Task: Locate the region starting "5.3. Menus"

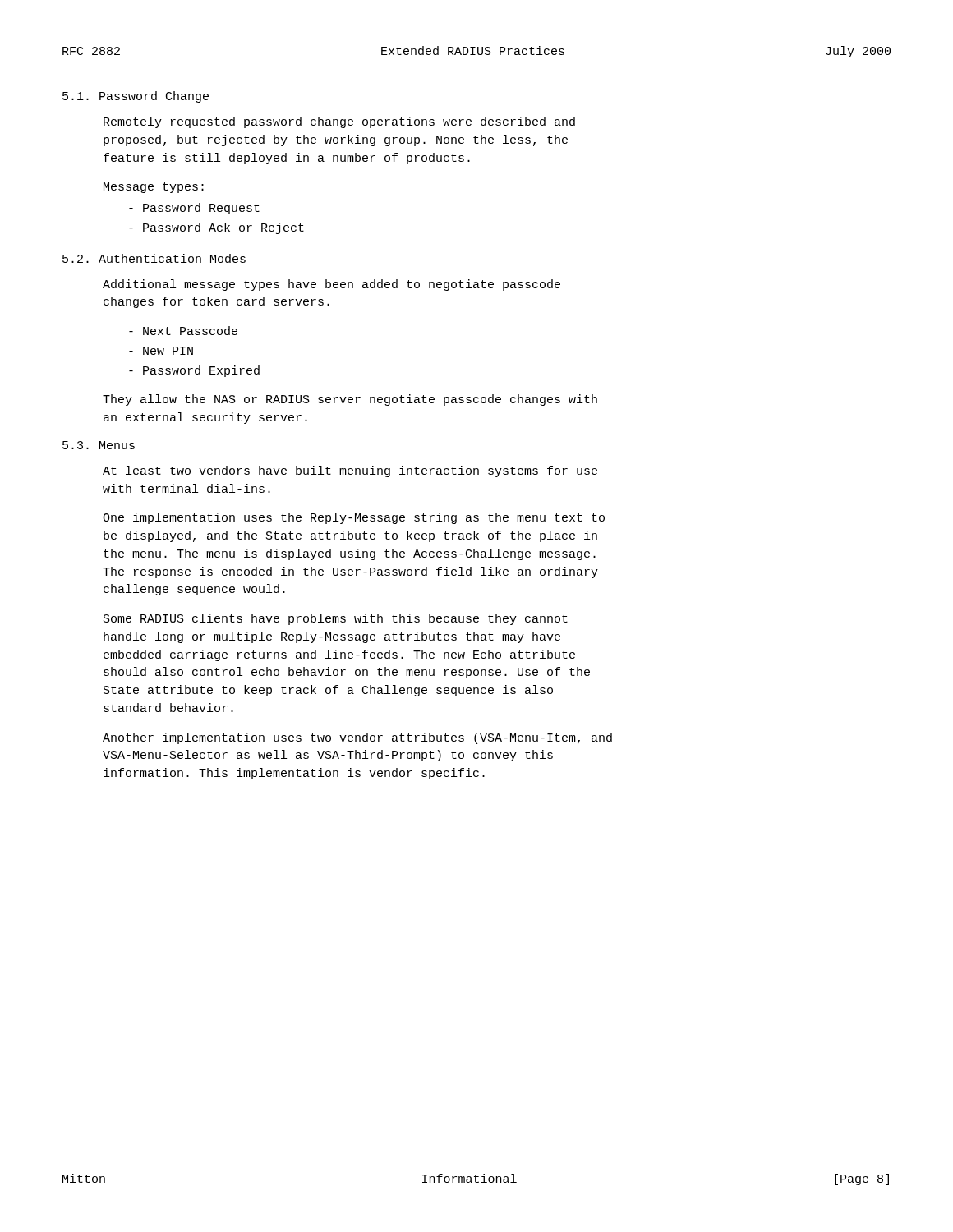Action: [99, 446]
